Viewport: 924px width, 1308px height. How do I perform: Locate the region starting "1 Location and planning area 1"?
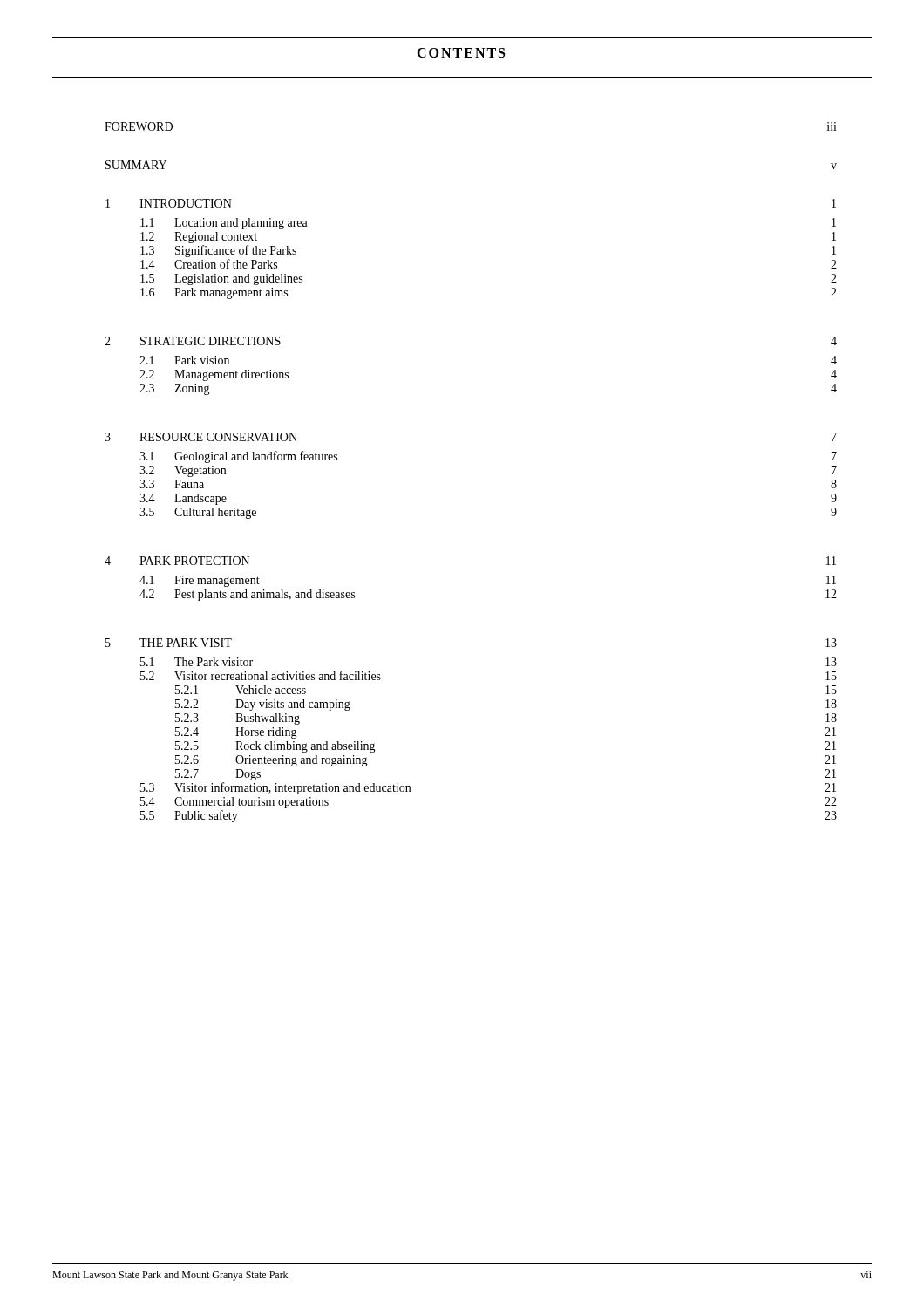coord(246,224)
